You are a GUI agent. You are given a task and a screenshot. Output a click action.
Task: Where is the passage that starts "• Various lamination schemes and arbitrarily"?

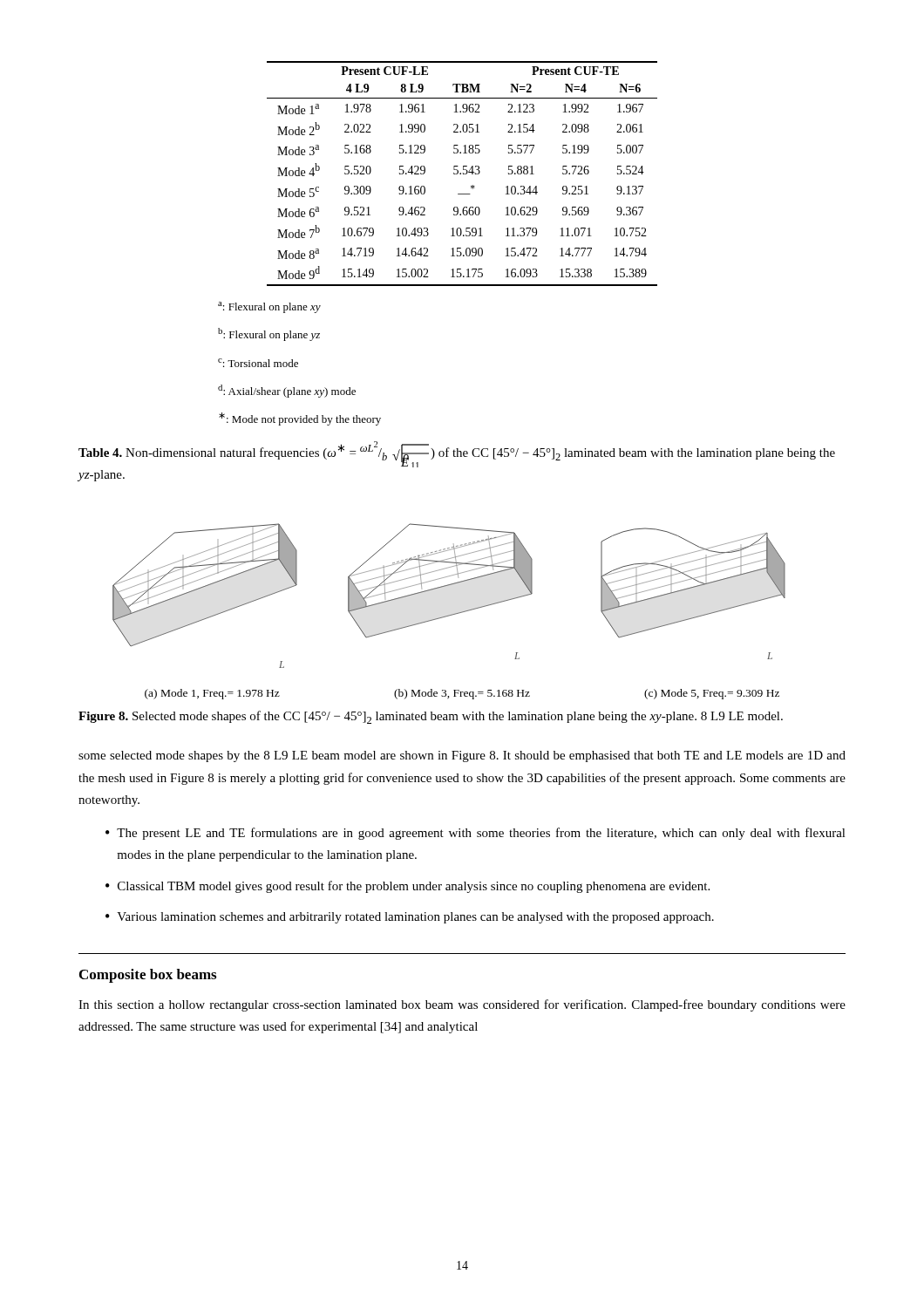pyautogui.click(x=409, y=917)
